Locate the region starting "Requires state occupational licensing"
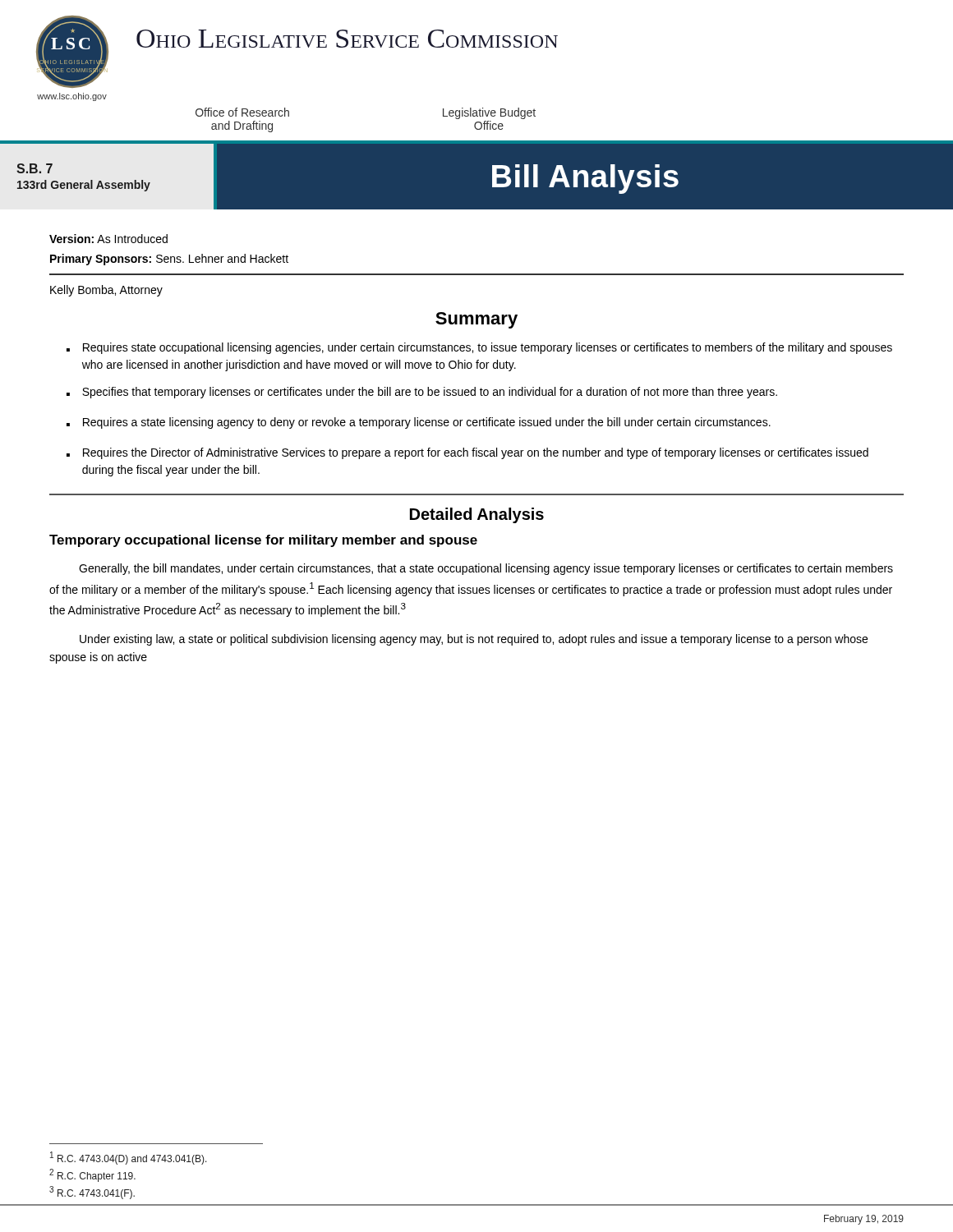 (x=493, y=356)
